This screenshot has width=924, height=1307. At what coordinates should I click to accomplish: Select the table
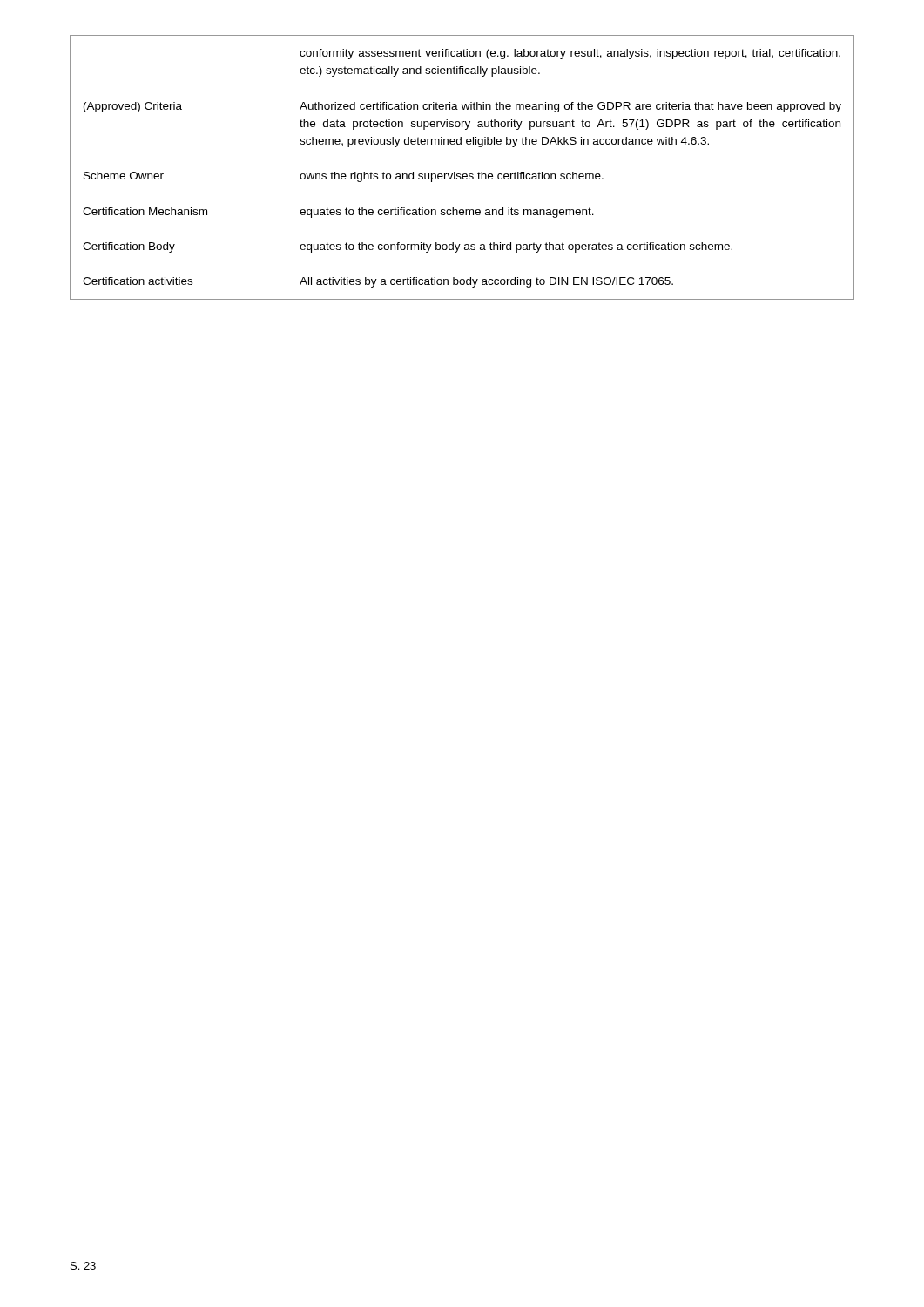click(462, 167)
